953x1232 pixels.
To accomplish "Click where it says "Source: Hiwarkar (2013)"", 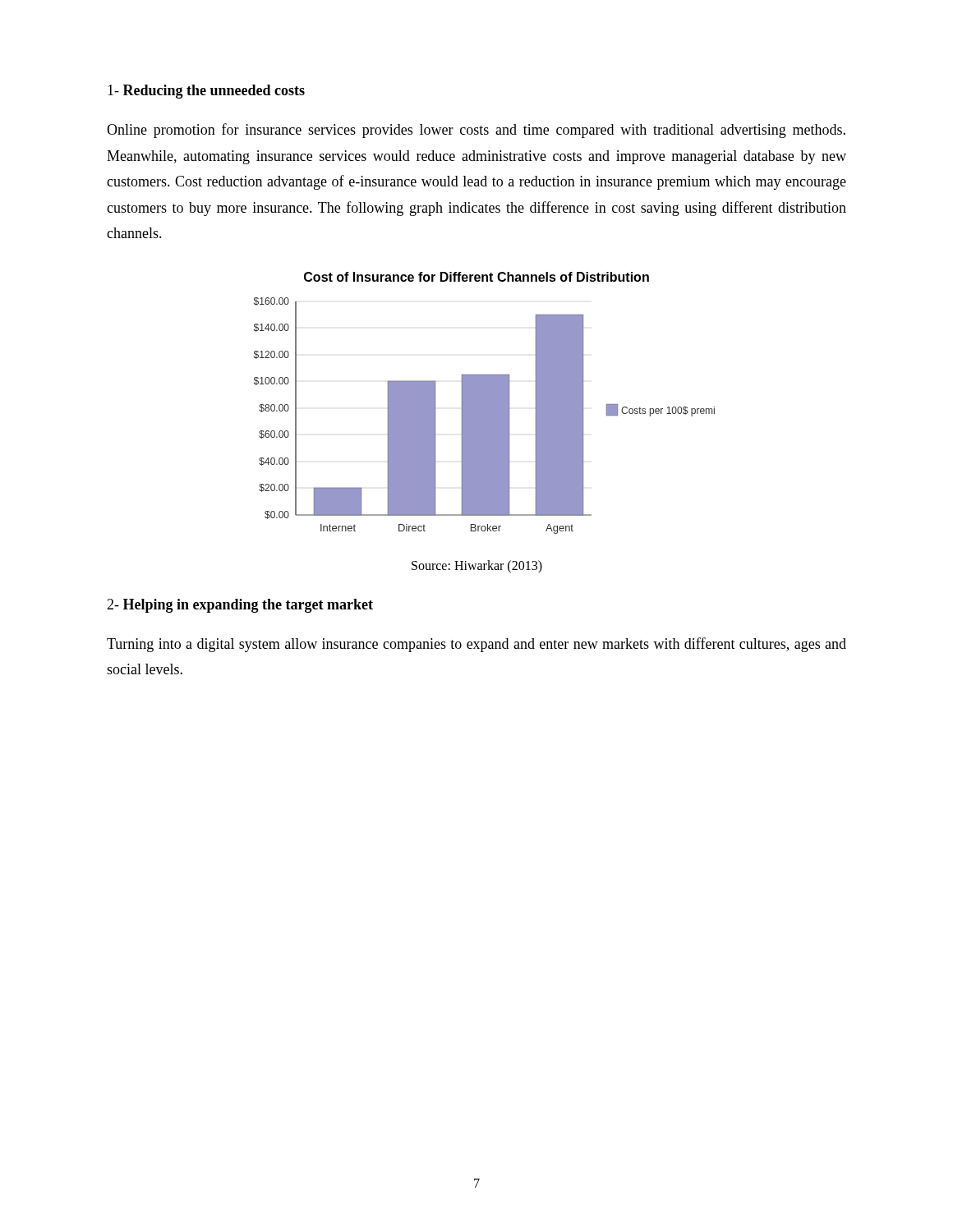I will click(476, 565).
